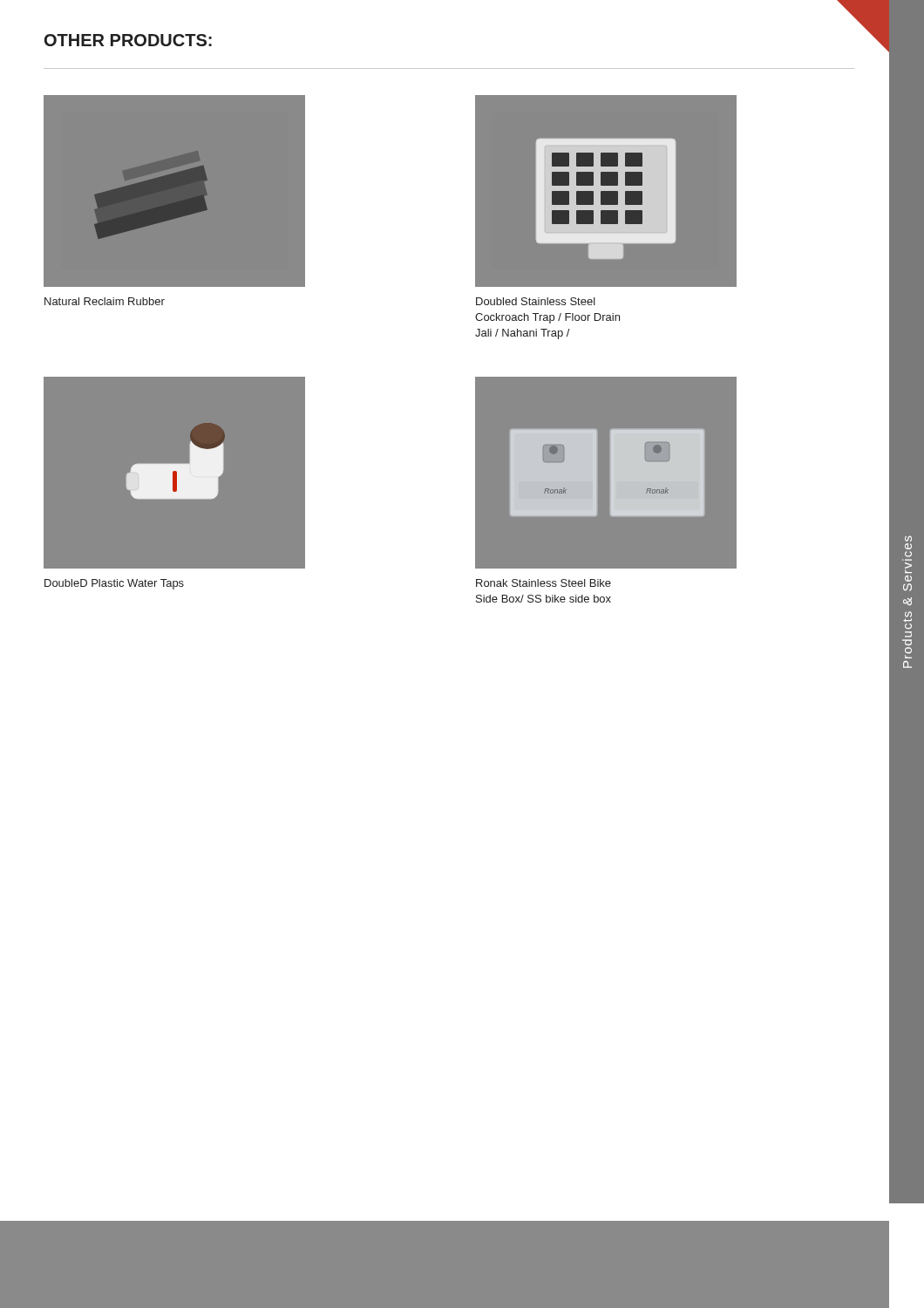Navigate to the region starting "OTHER PRODUCTS:"

(x=128, y=41)
